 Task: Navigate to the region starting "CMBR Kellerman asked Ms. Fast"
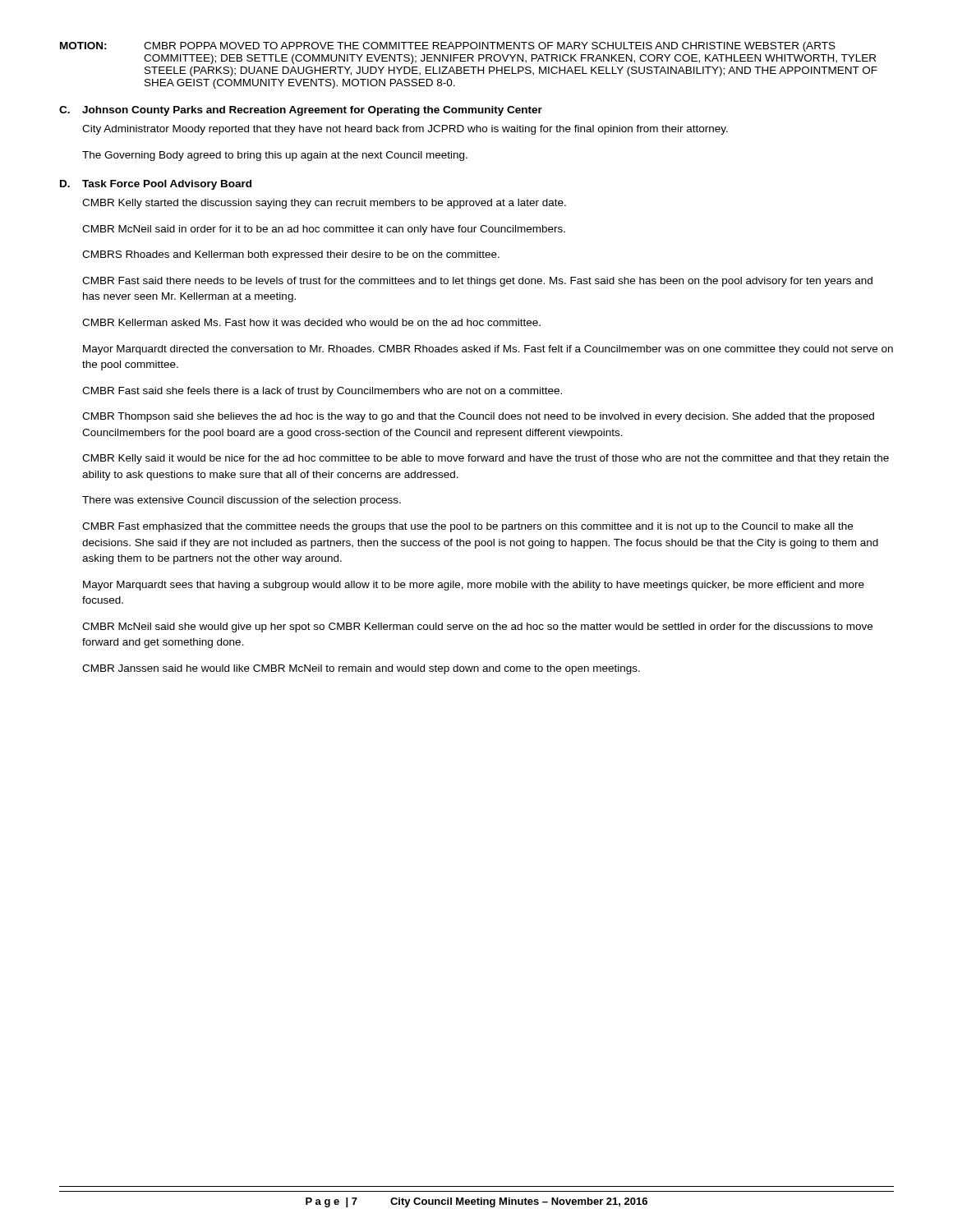click(x=312, y=322)
